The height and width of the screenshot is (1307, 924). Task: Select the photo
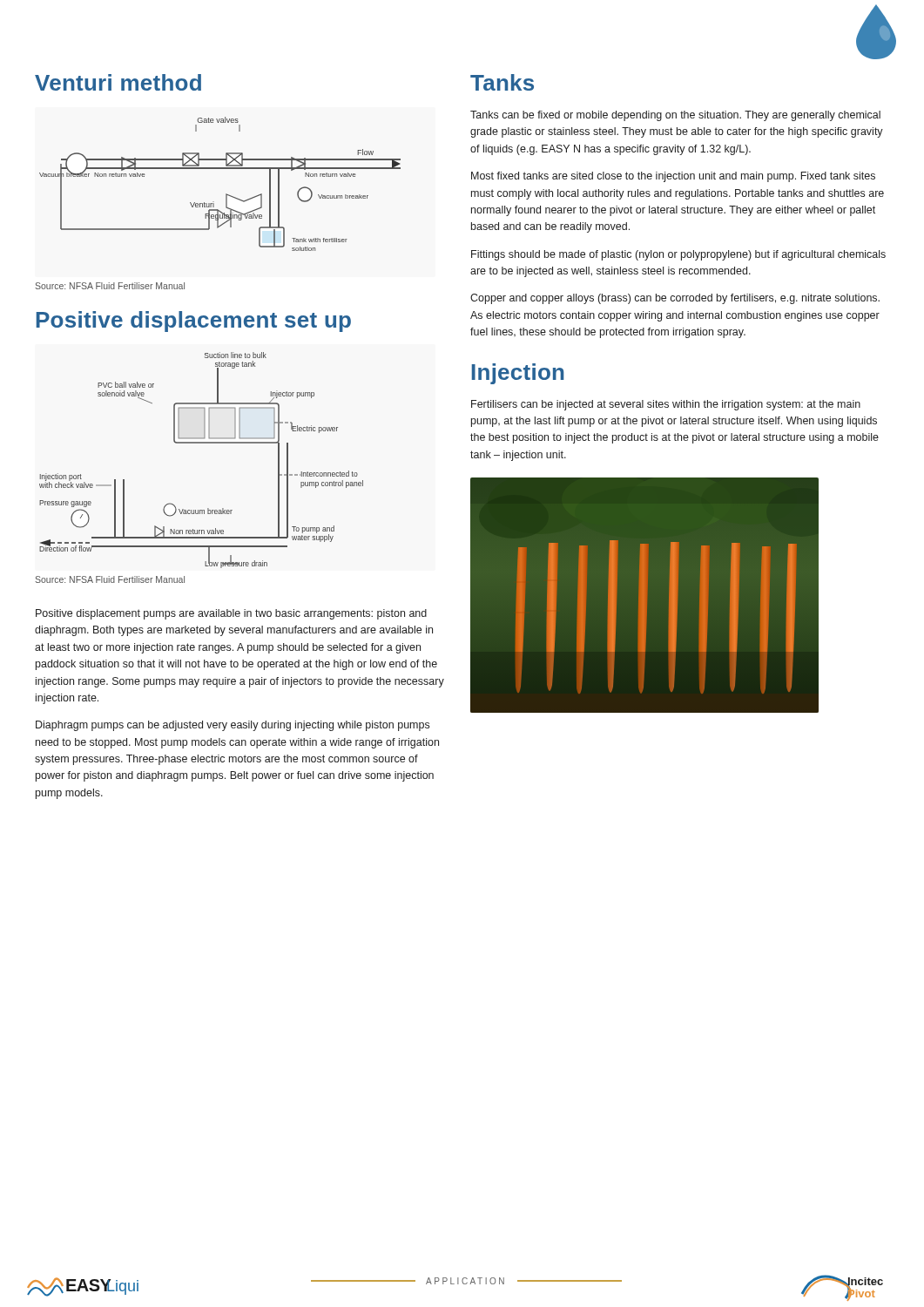coord(679,595)
